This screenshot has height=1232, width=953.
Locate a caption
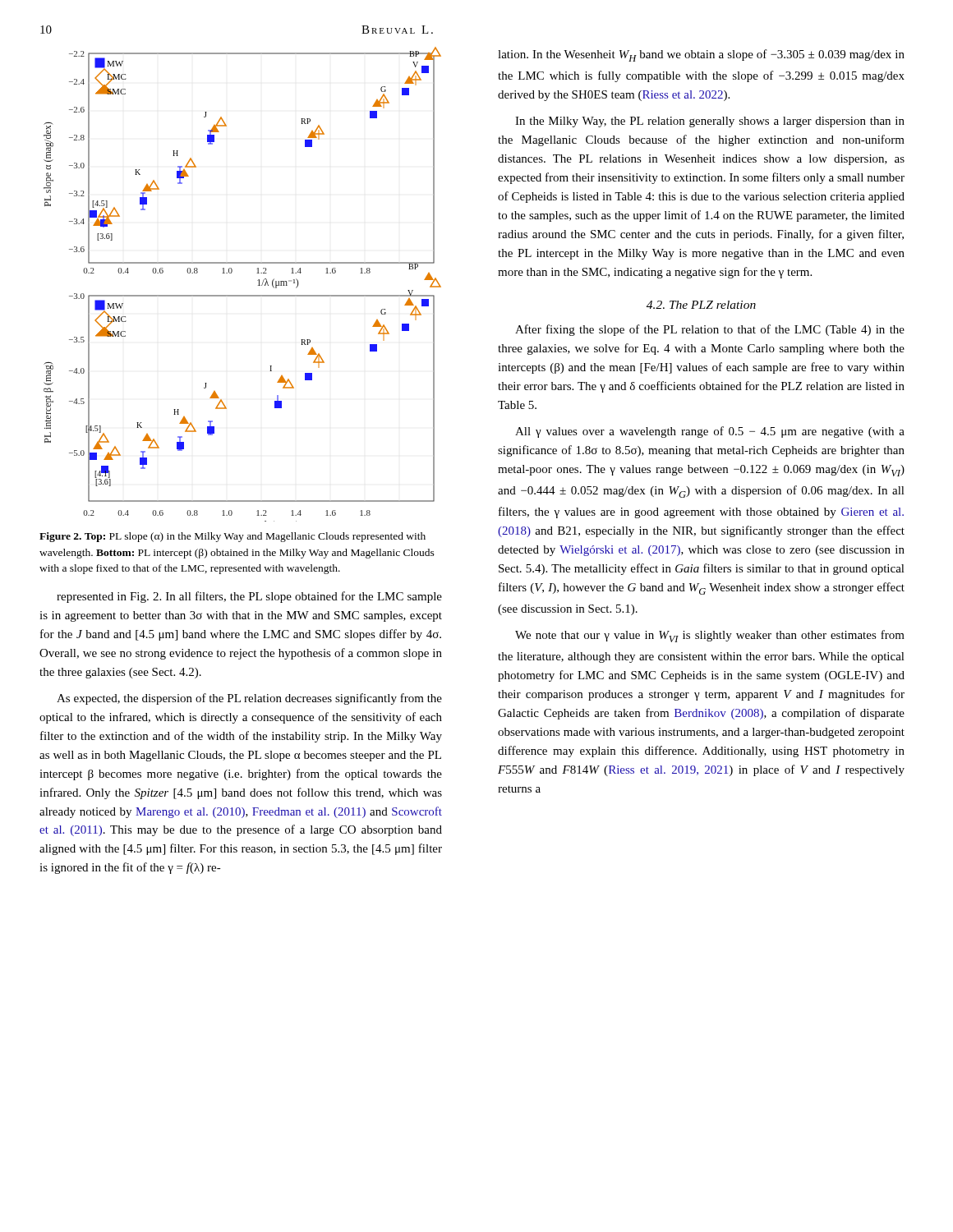point(241,552)
